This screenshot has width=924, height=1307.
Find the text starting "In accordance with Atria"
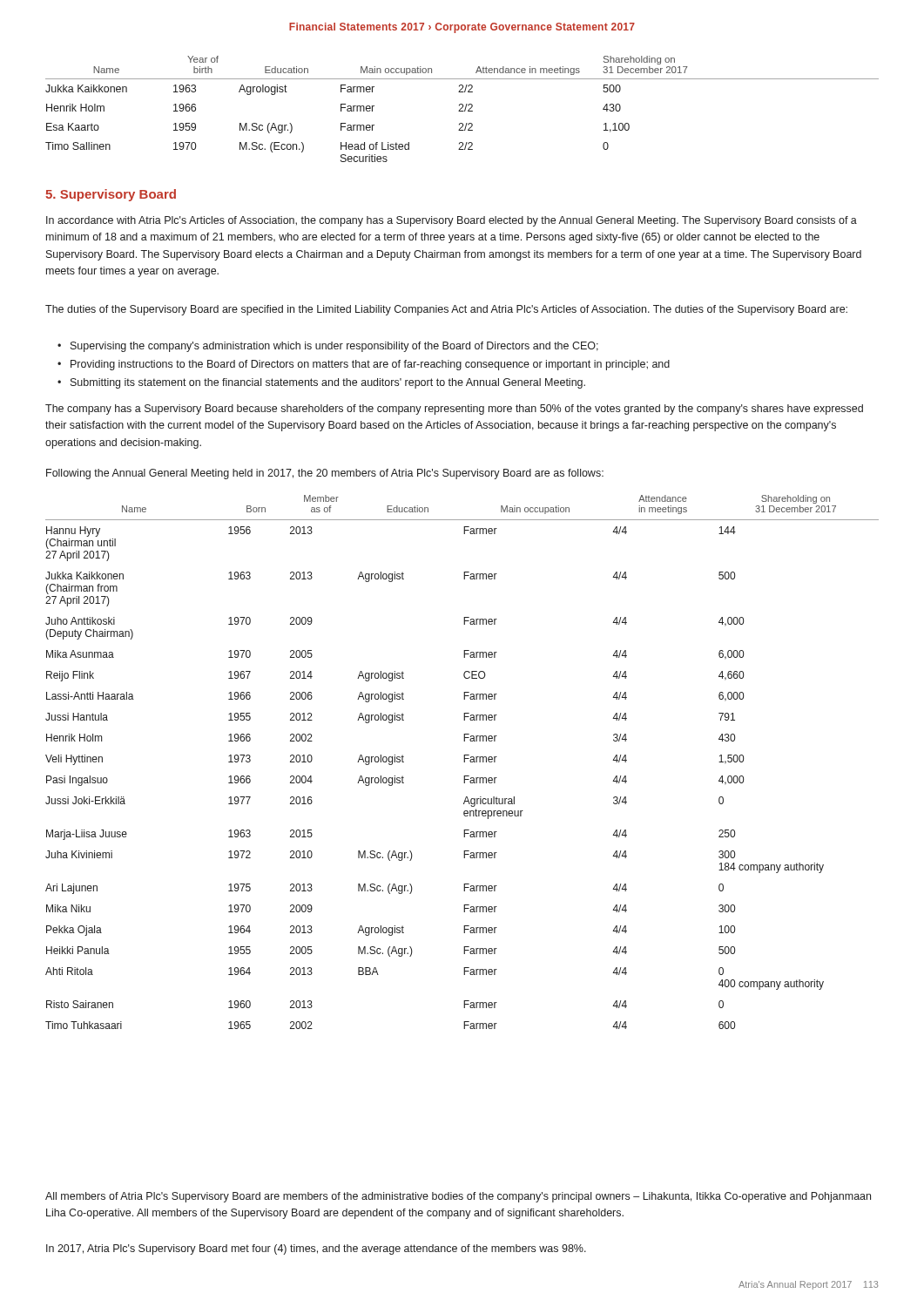[x=453, y=246]
